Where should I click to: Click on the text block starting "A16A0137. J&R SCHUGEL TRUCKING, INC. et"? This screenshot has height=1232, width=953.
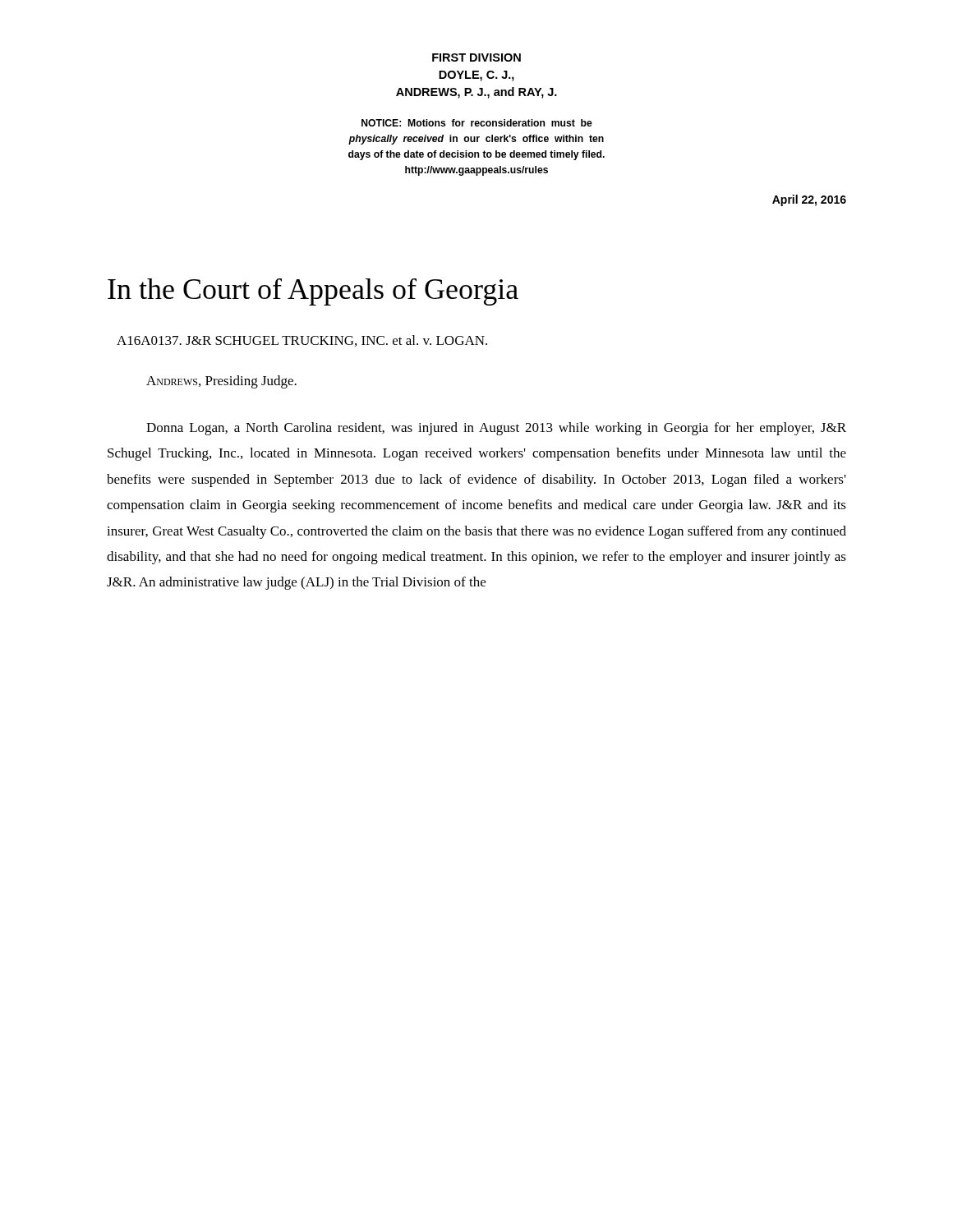coord(481,341)
